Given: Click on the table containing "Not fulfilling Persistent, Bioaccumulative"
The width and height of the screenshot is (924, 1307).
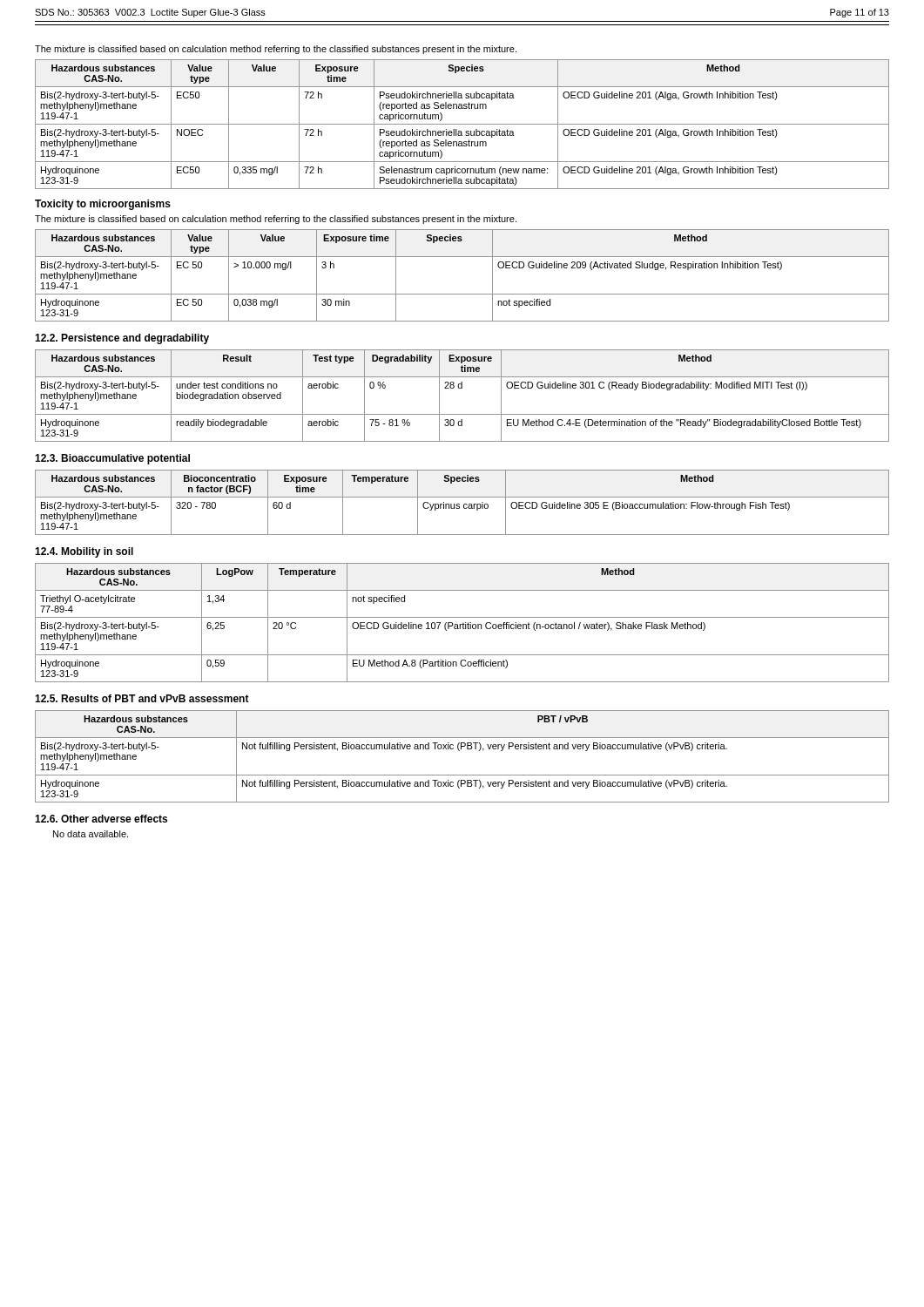Looking at the screenshot, I should tap(462, 756).
